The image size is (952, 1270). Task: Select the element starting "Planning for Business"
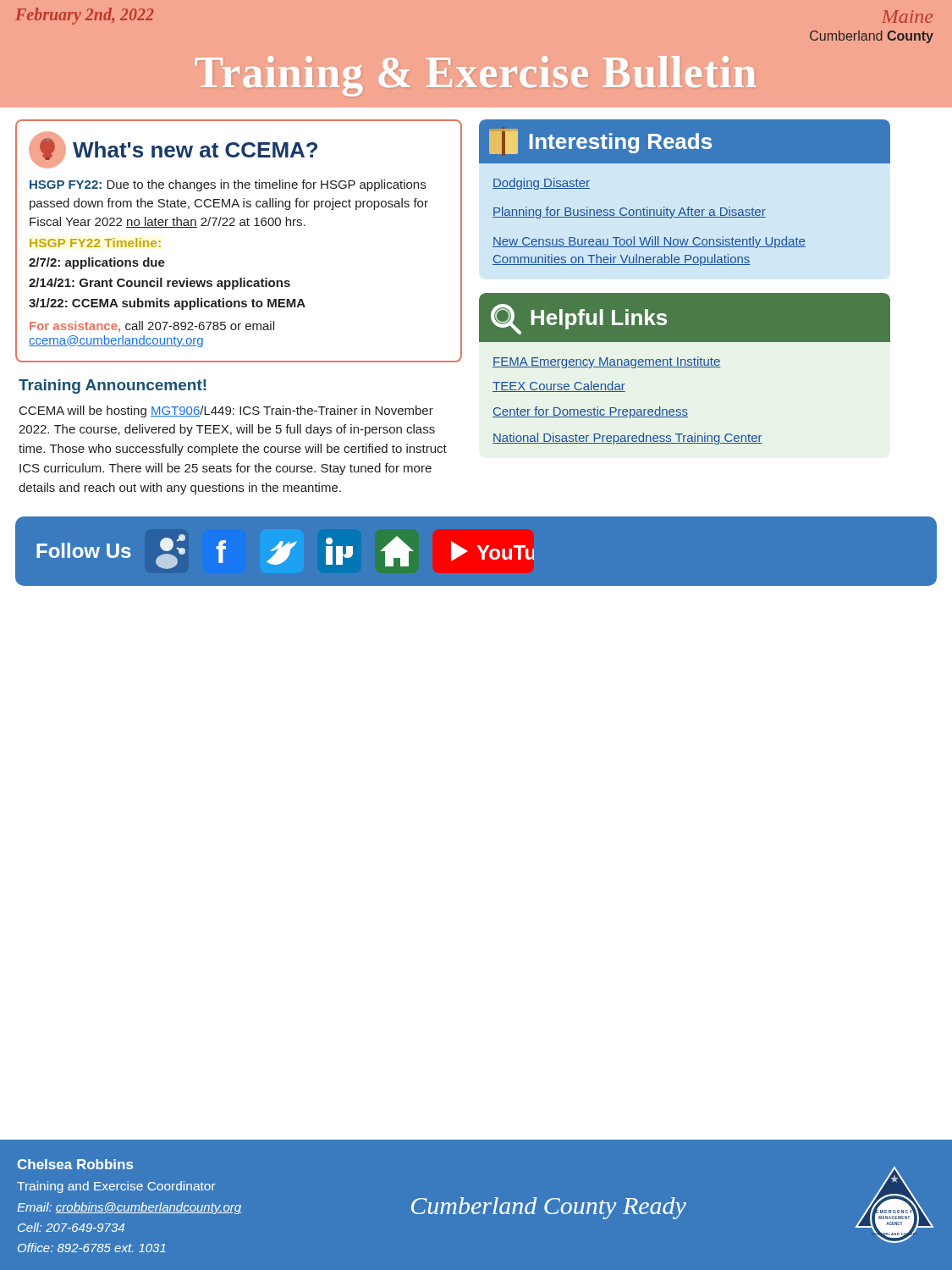tap(629, 211)
